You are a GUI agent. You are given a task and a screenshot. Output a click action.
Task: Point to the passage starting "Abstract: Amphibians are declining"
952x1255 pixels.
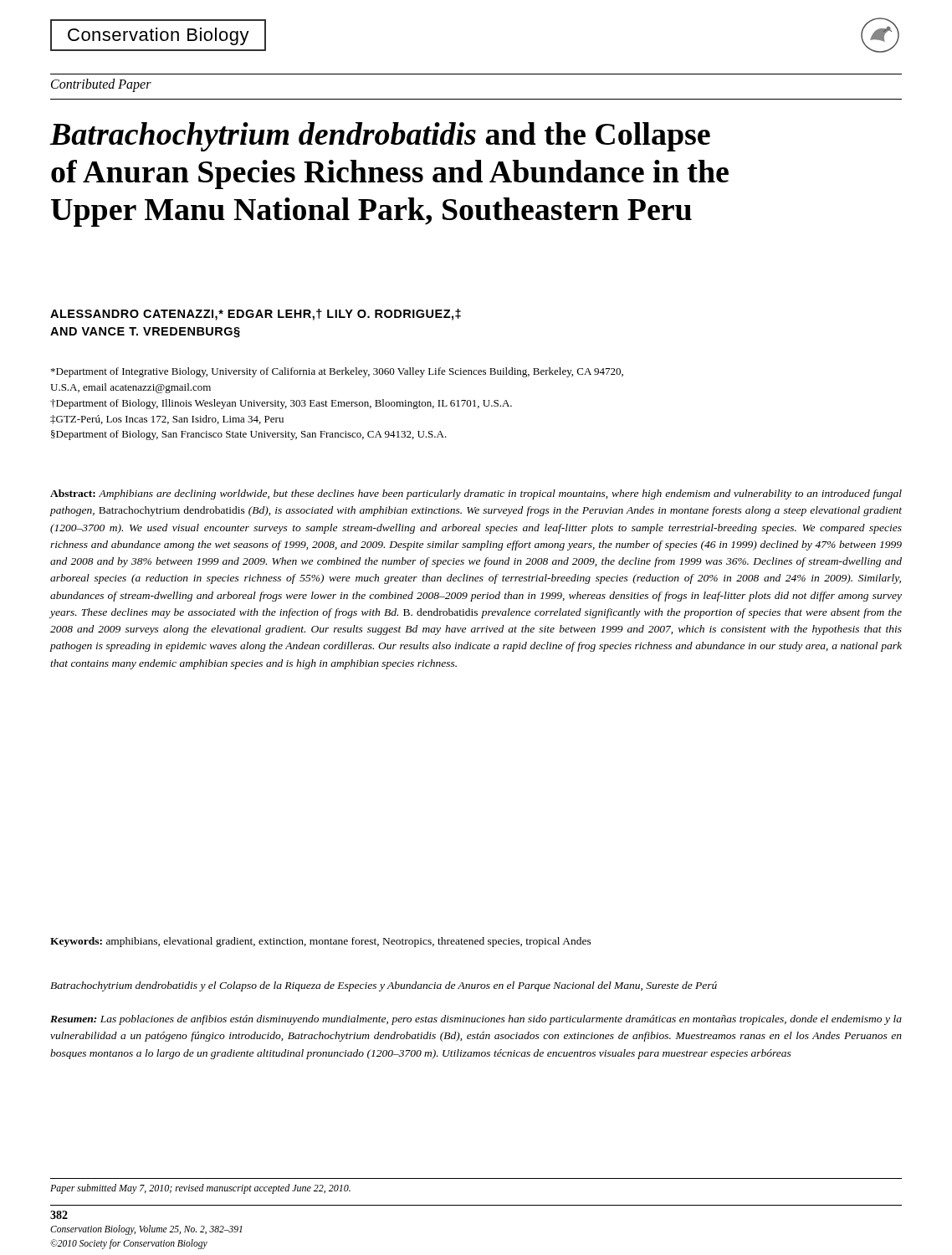476,578
